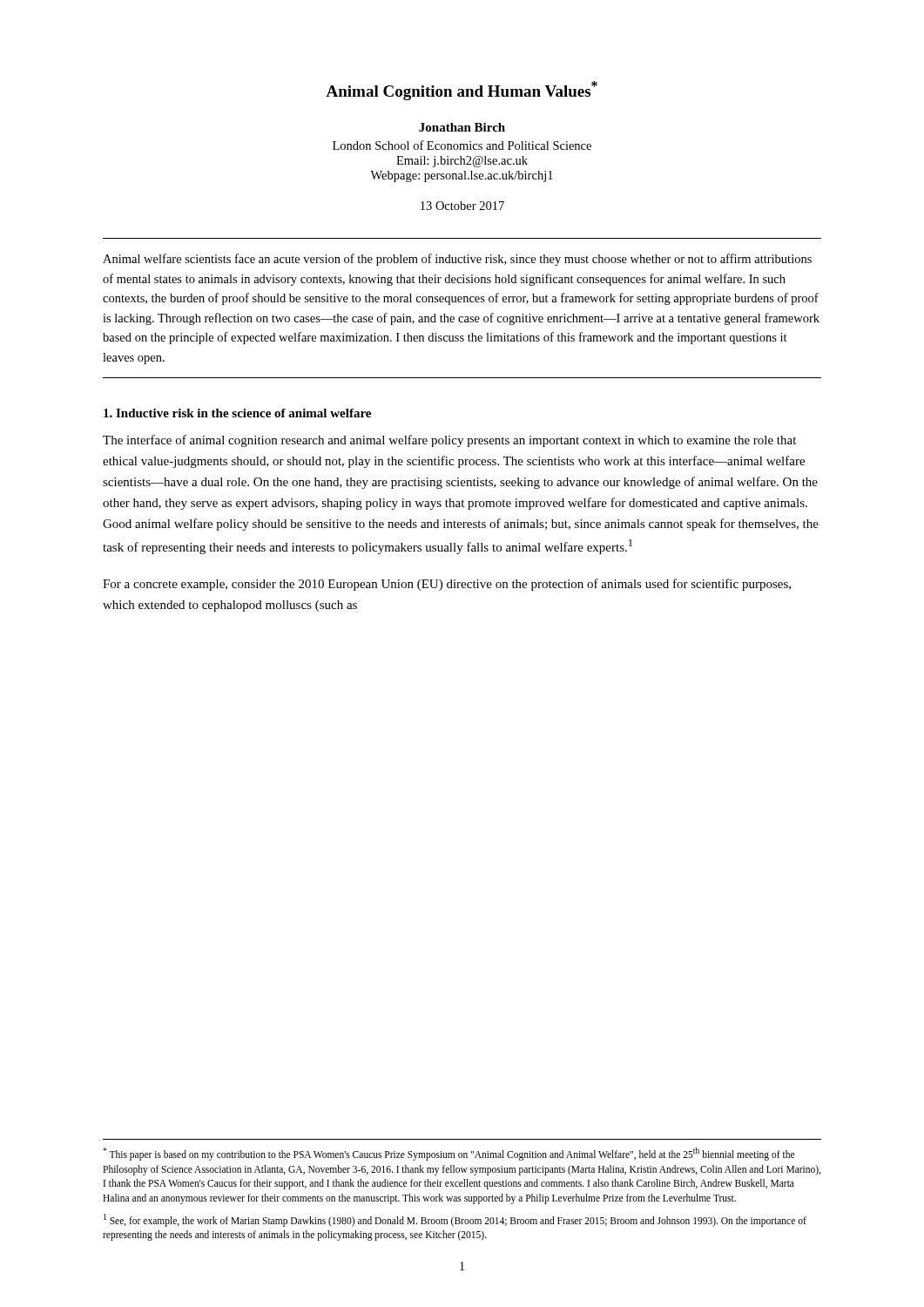The height and width of the screenshot is (1307, 924).
Task: Select the region starting "Jonathan Birch London School"
Action: pos(462,152)
